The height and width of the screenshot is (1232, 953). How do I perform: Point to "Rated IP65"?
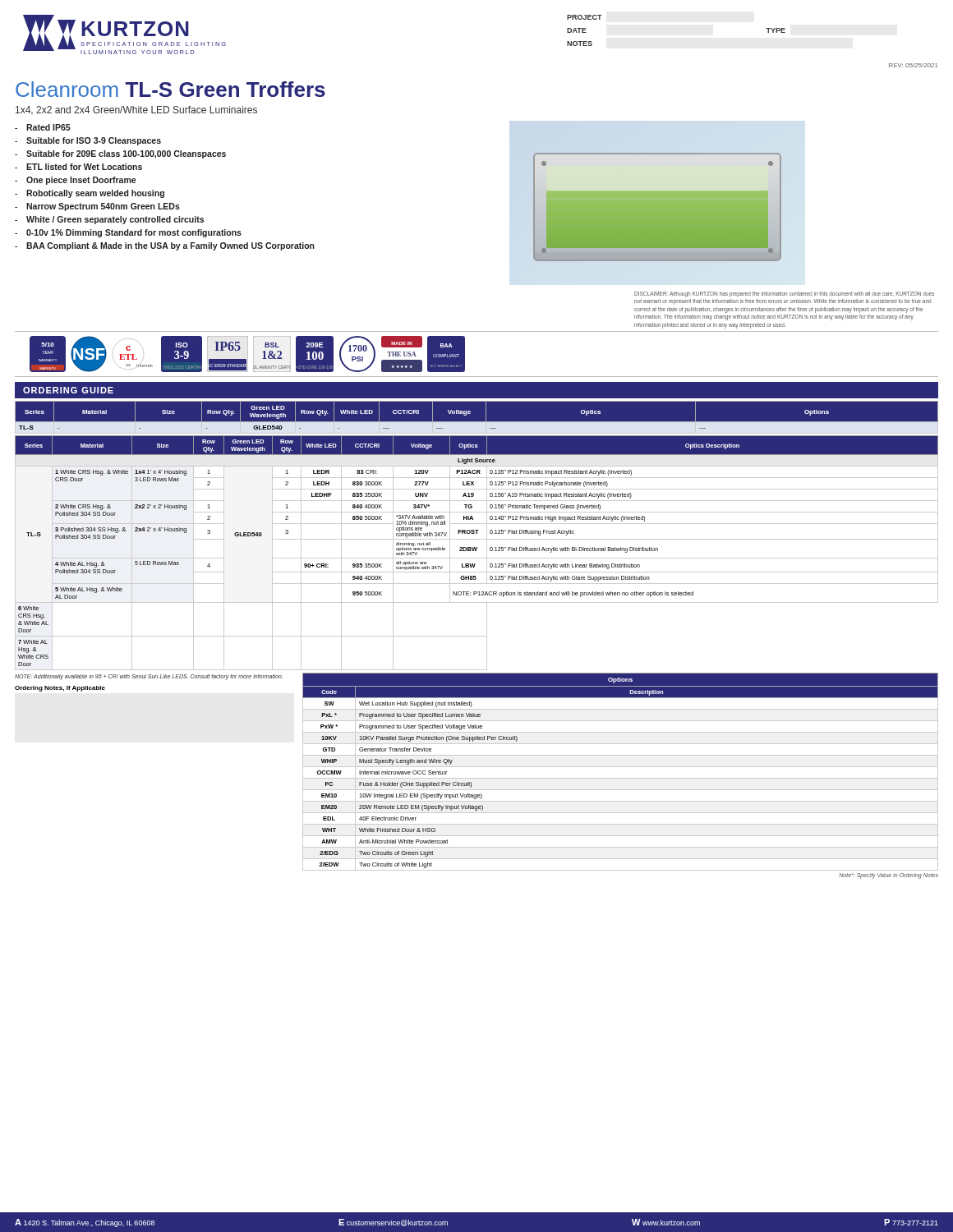tap(43, 127)
